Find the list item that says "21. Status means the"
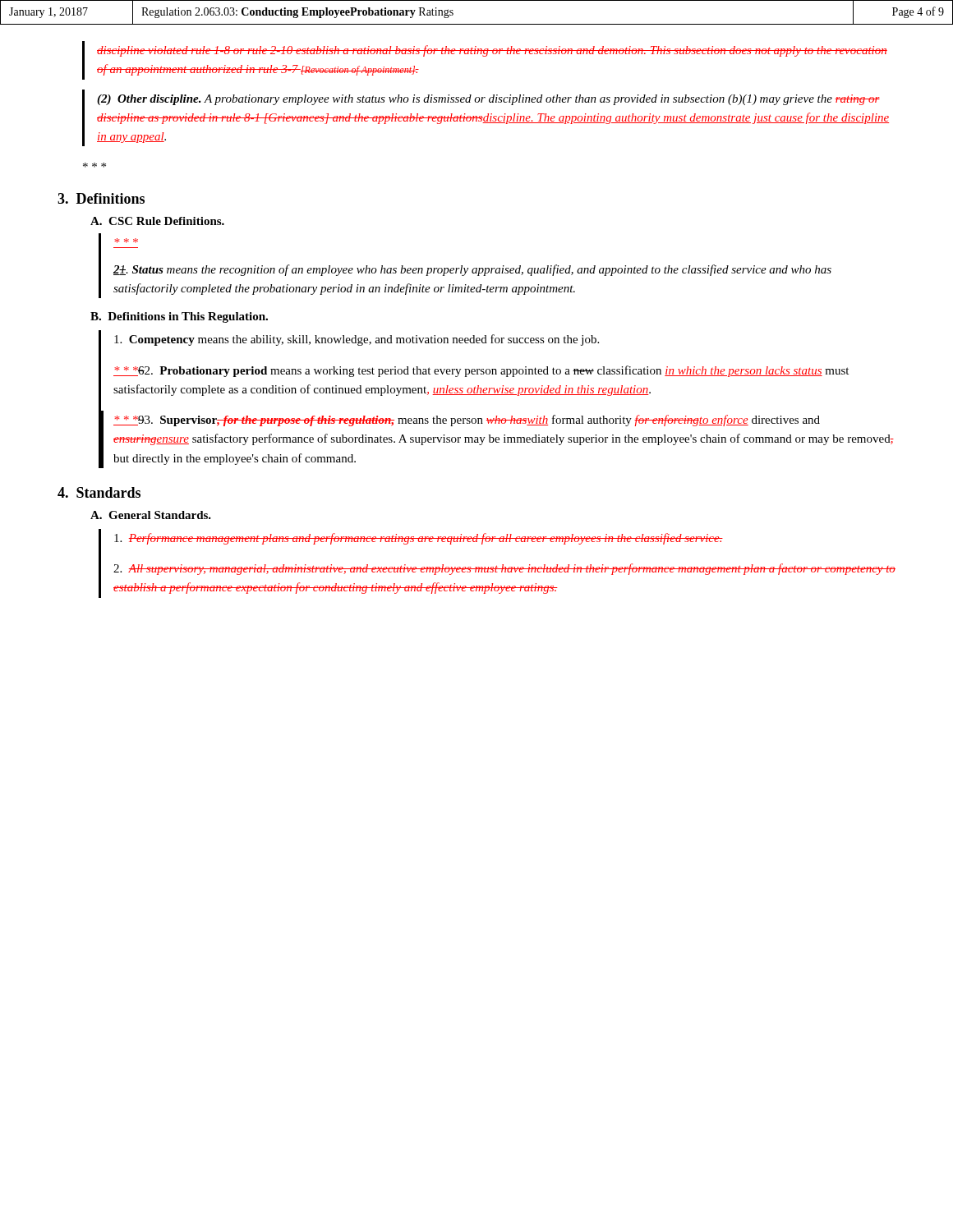 (x=504, y=279)
